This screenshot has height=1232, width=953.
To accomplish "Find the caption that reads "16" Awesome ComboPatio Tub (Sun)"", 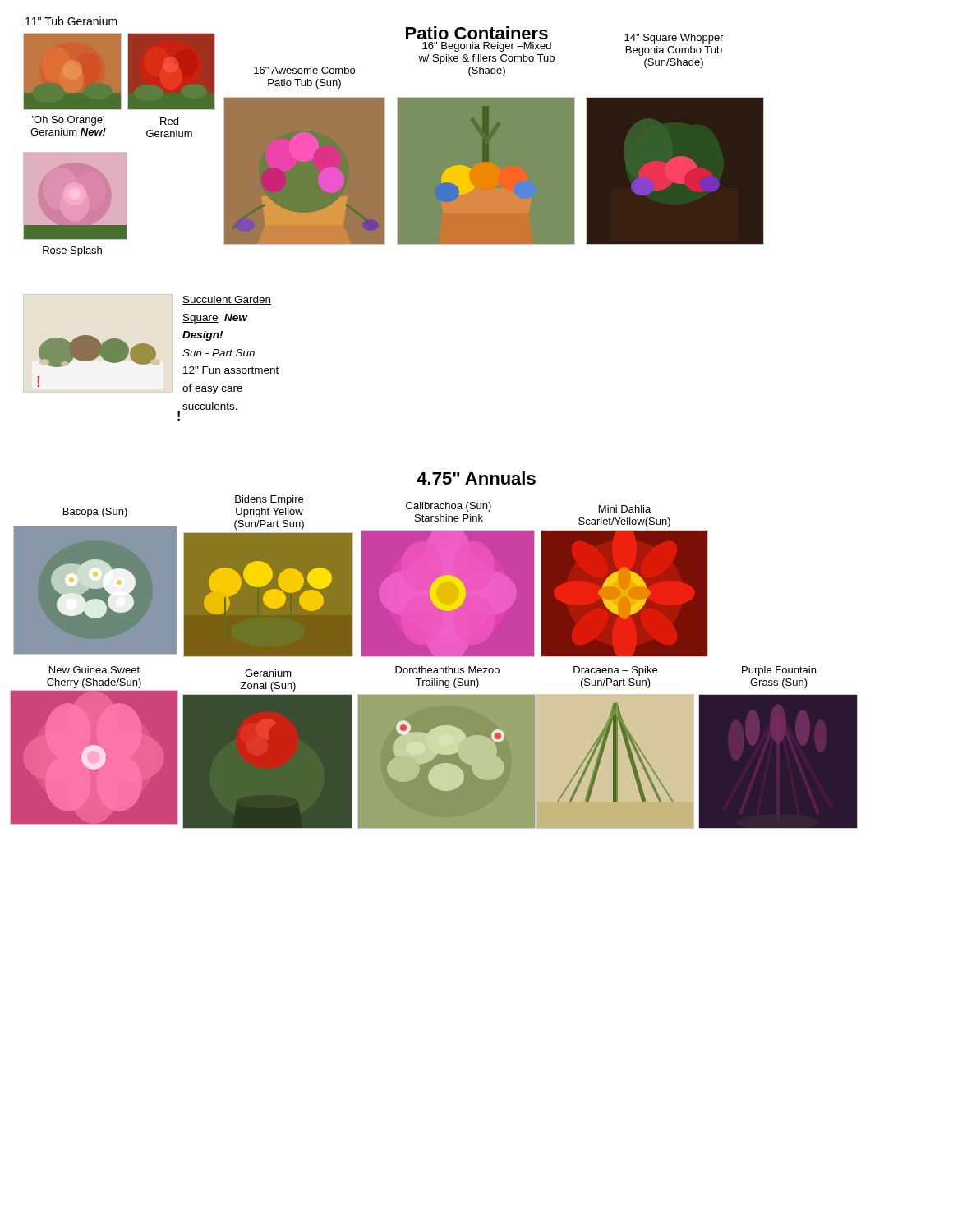I will tap(304, 76).
